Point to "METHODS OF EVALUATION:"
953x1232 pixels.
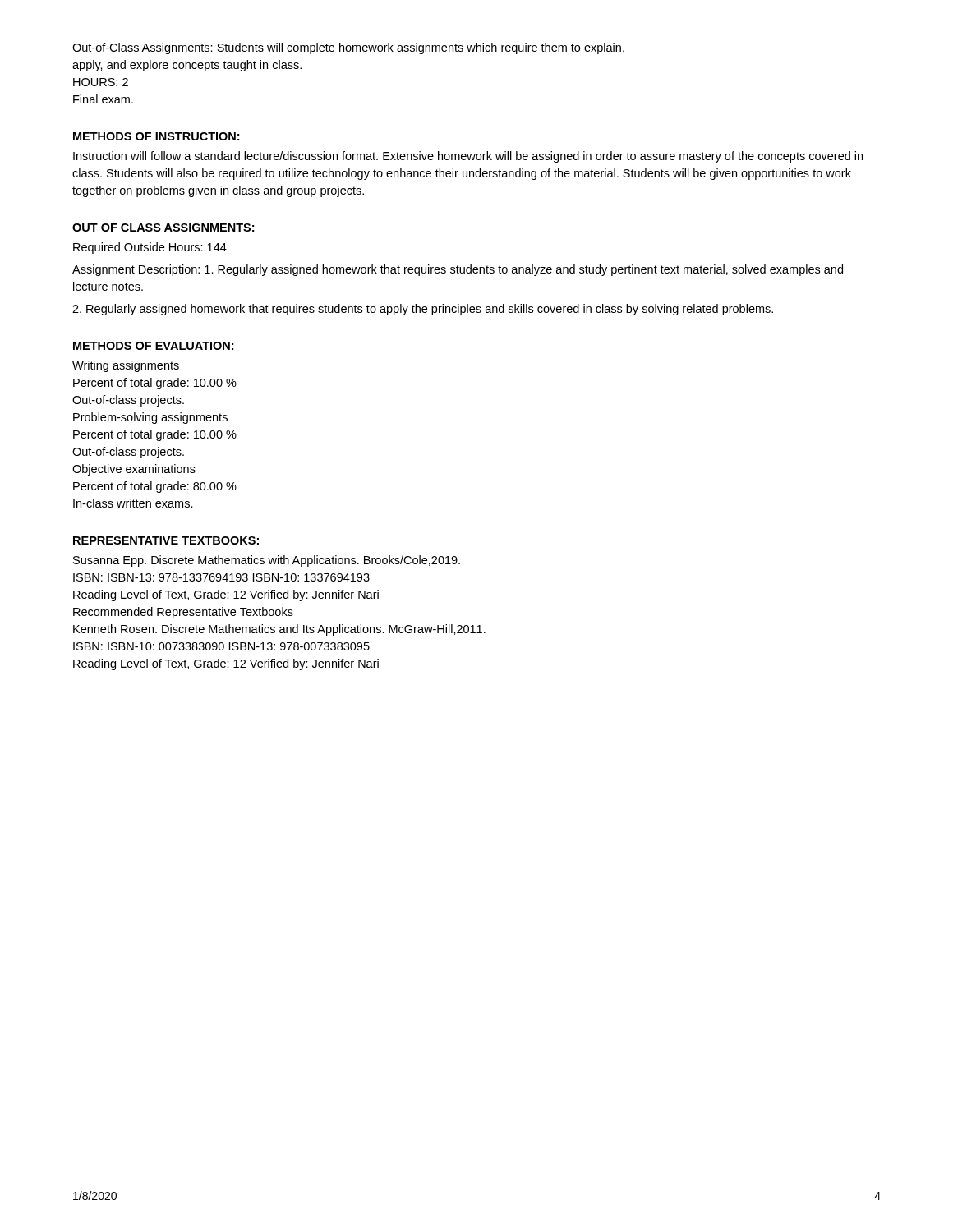pyautogui.click(x=153, y=346)
